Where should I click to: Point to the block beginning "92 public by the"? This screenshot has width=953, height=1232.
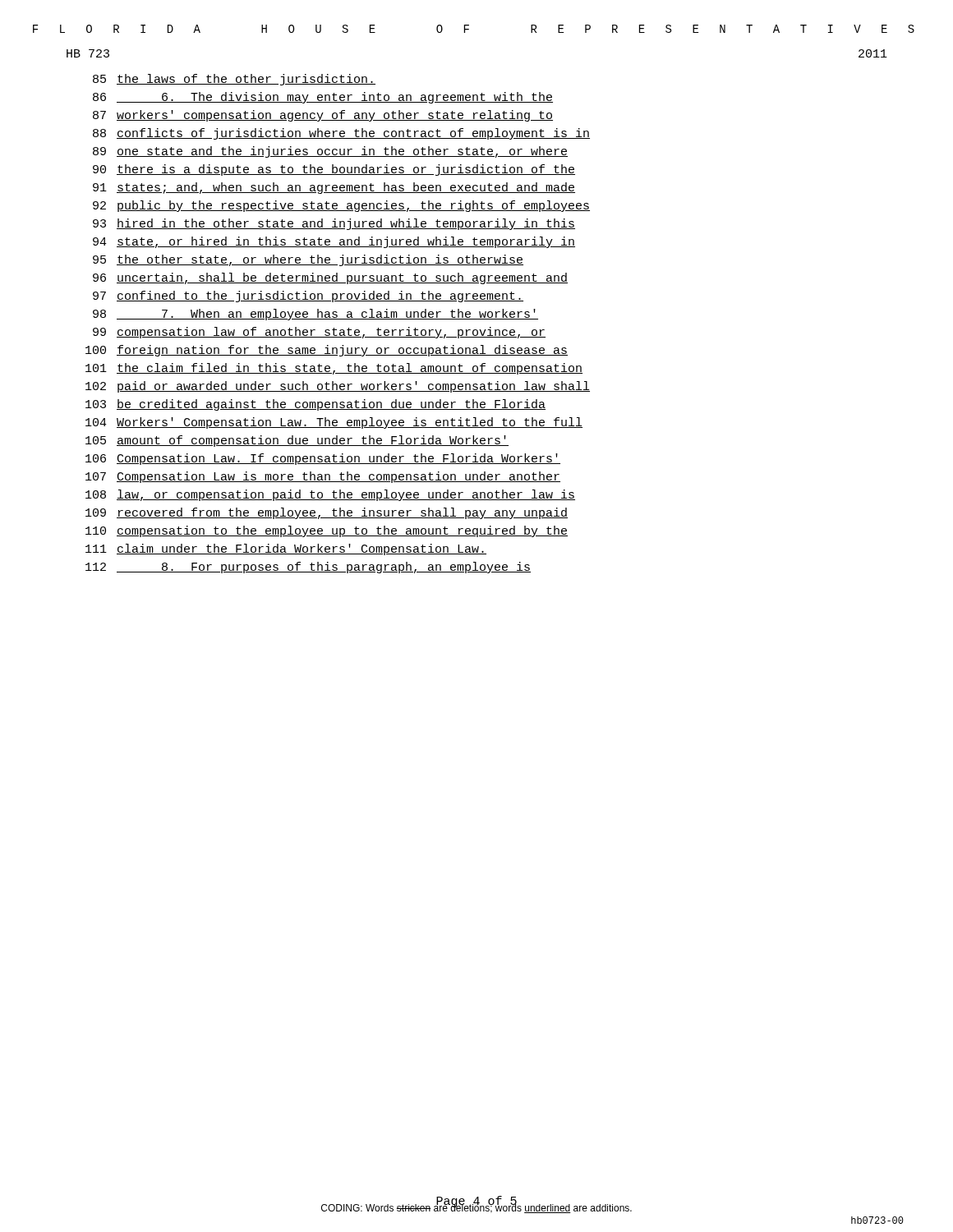click(x=509, y=207)
